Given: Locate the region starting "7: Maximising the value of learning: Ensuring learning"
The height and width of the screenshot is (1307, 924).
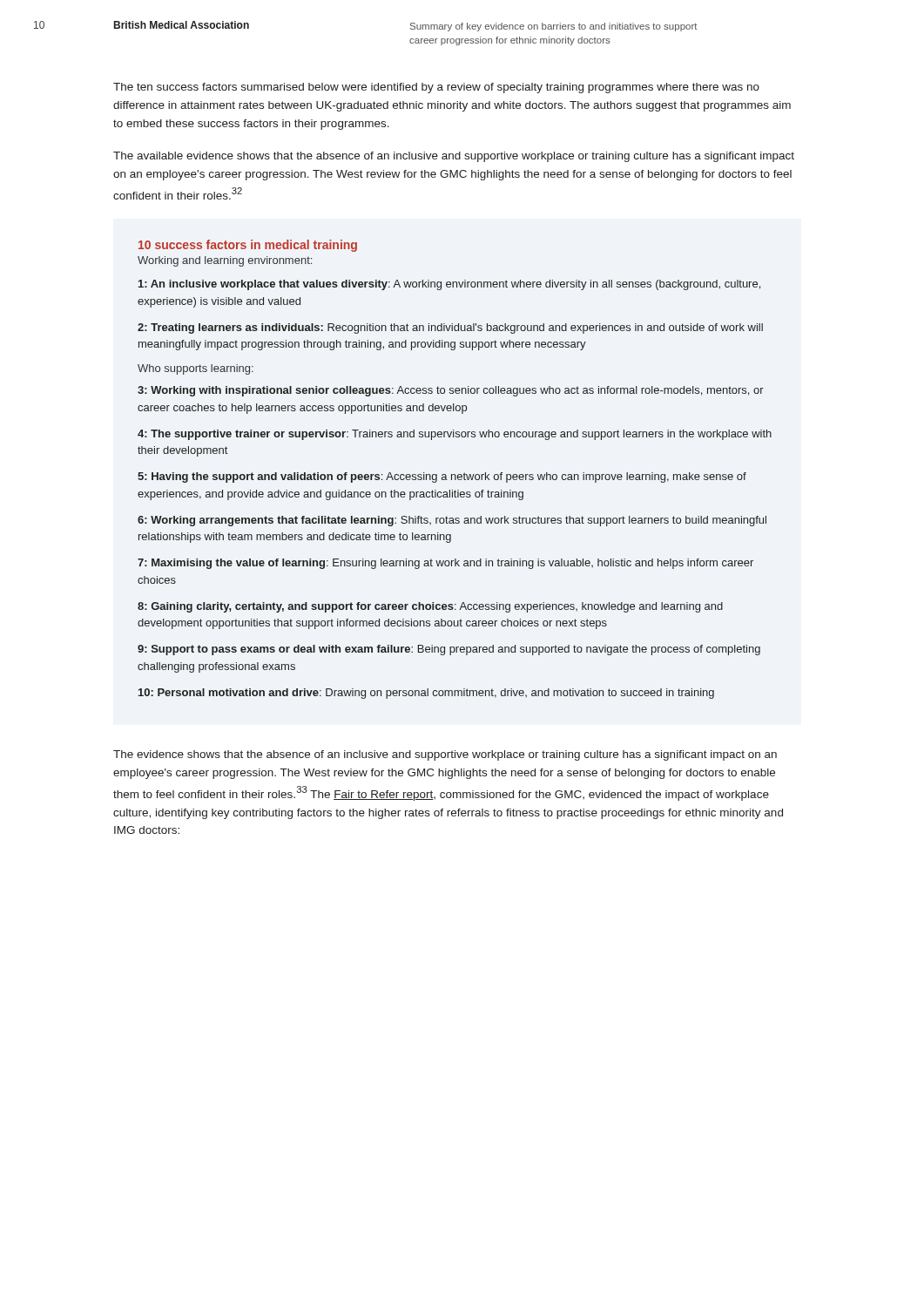Looking at the screenshot, I should [446, 571].
